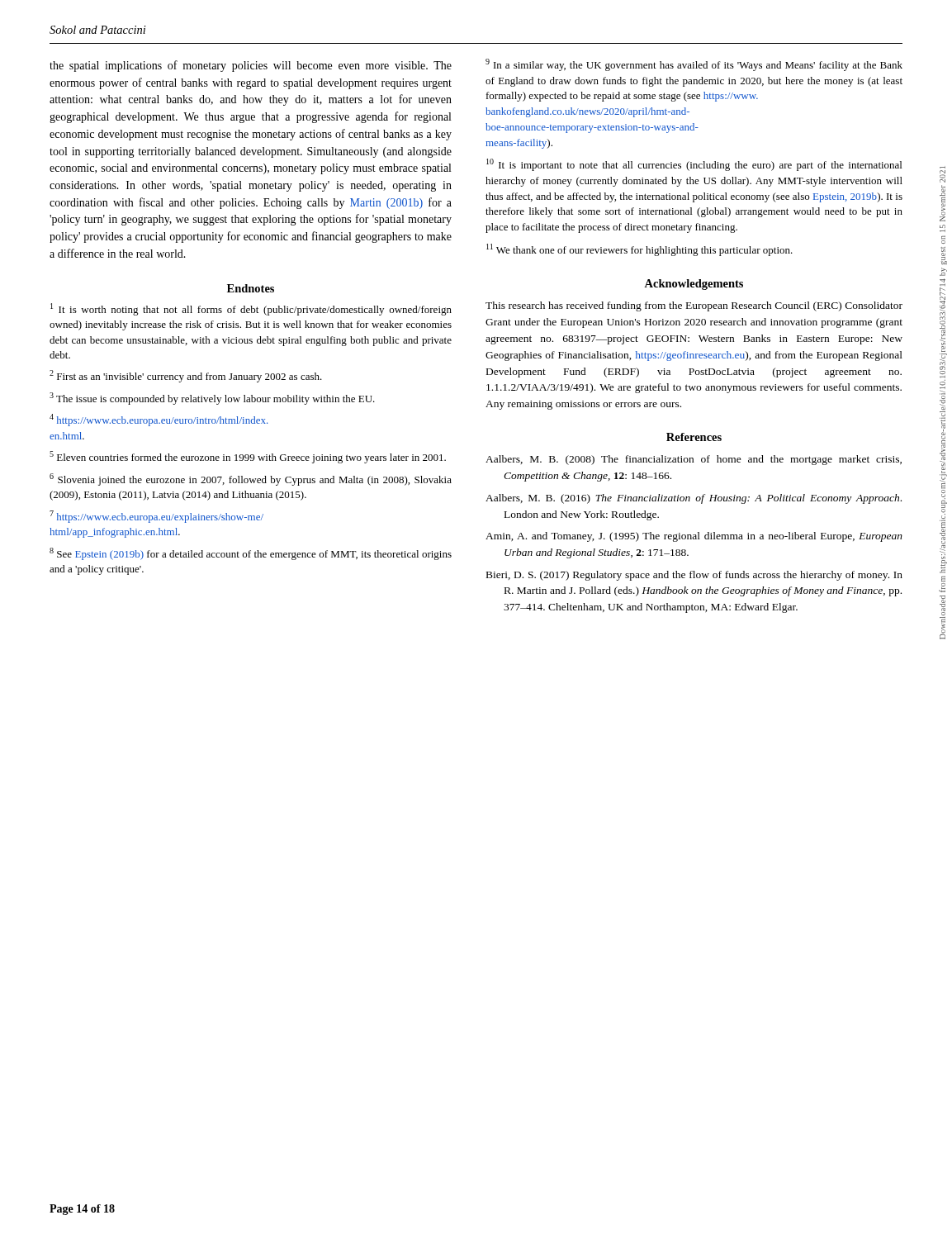Point to the block beginning "6 Slovenia joined the eurozone in 2007,"
The image size is (952, 1239).
pyautogui.click(x=251, y=486)
